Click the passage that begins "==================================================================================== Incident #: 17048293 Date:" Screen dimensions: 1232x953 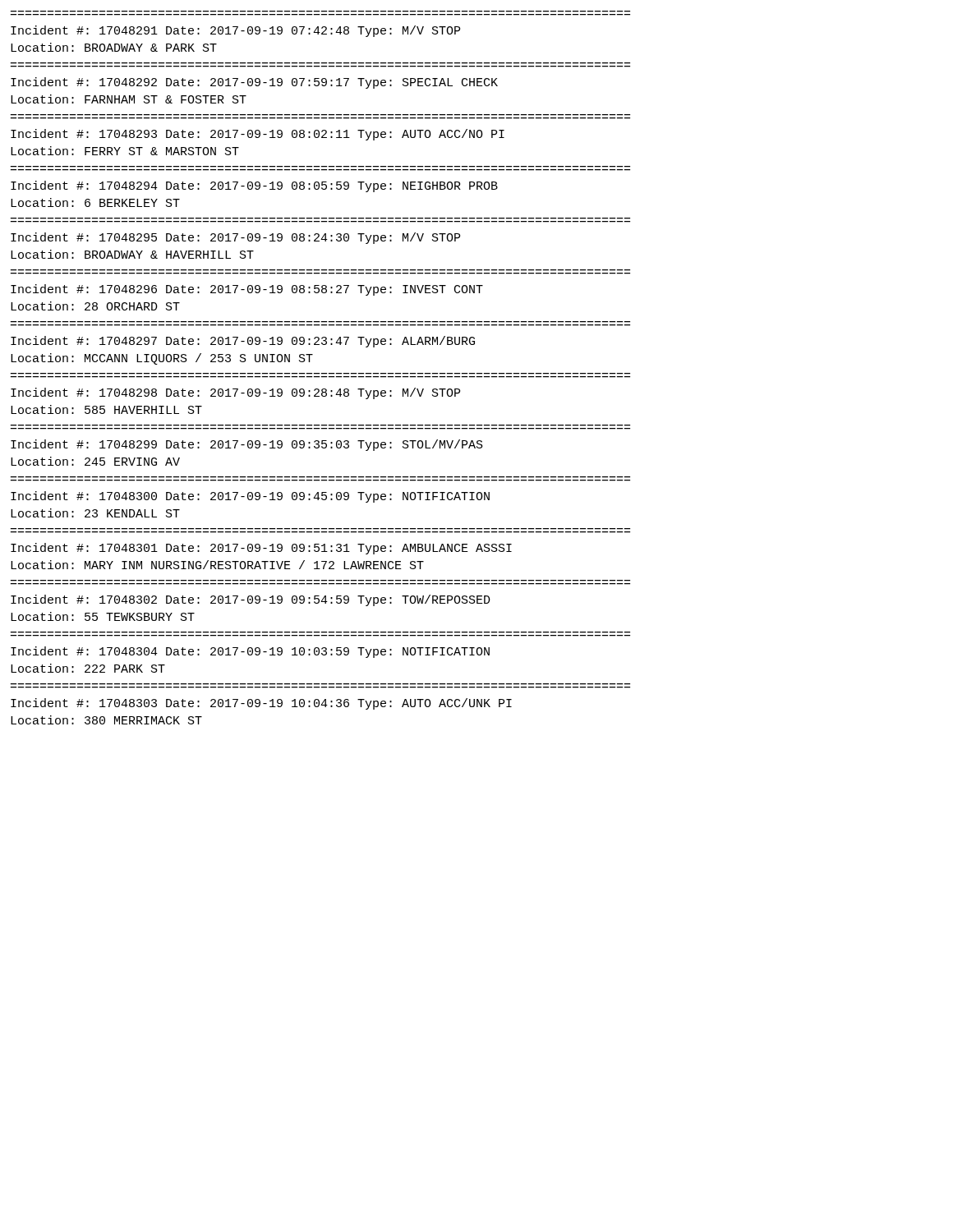(x=476, y=136)
